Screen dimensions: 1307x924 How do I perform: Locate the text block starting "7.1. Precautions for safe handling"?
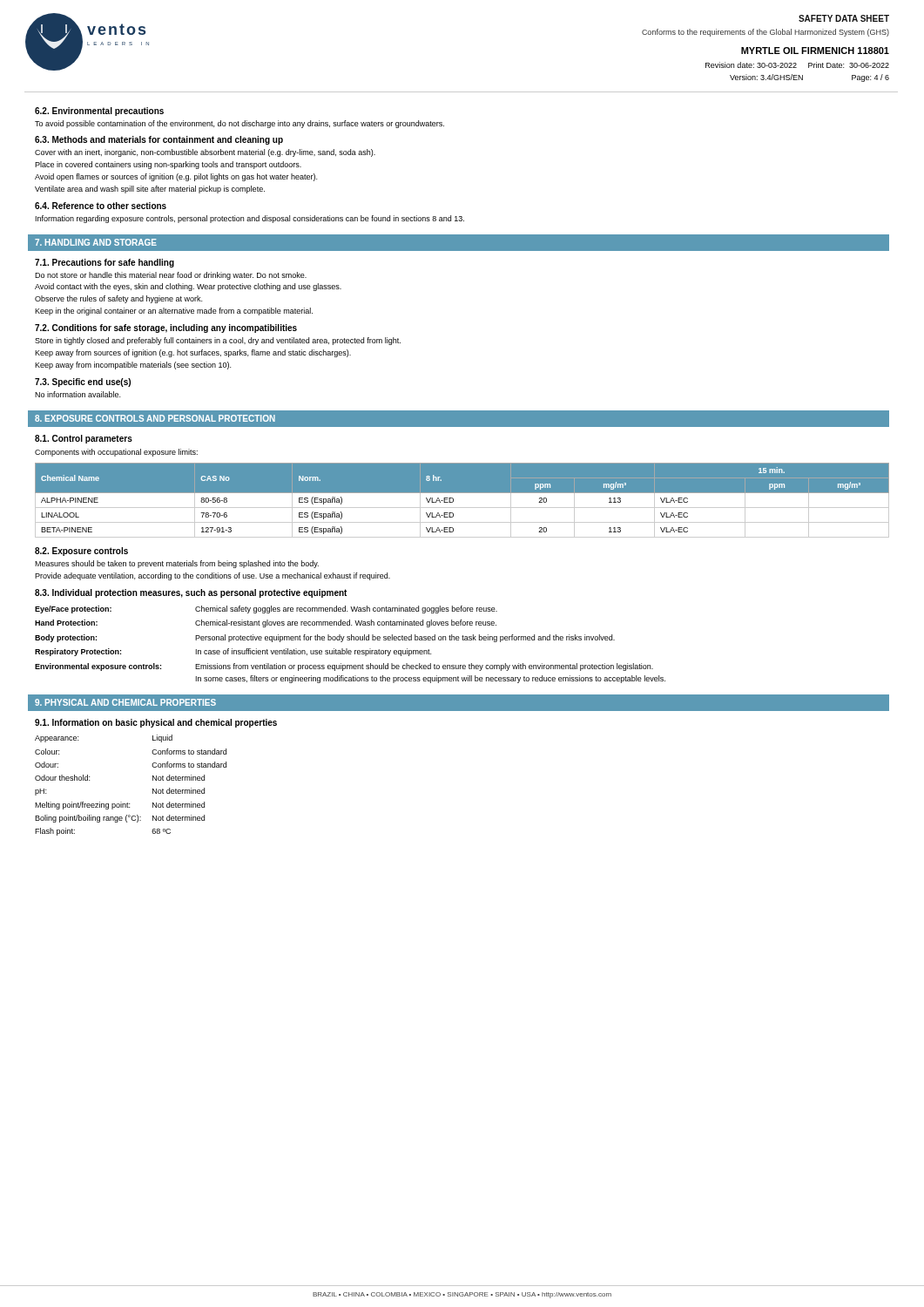point(105,262)
